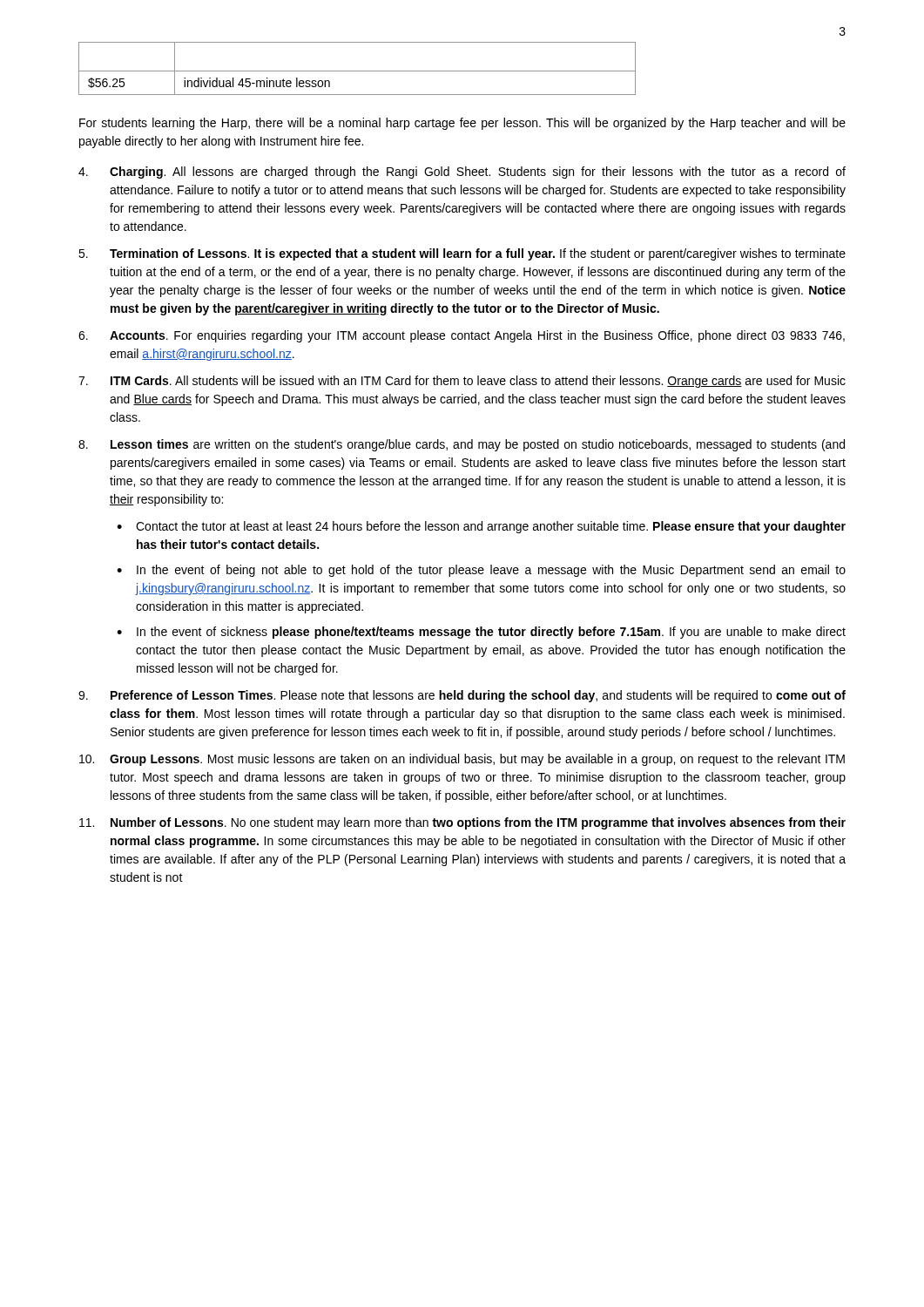This screenshot has width=924, height=1307.
Task: Click the passage that begins "11. Number of Lessons. No"
Action: click(462, 850)
